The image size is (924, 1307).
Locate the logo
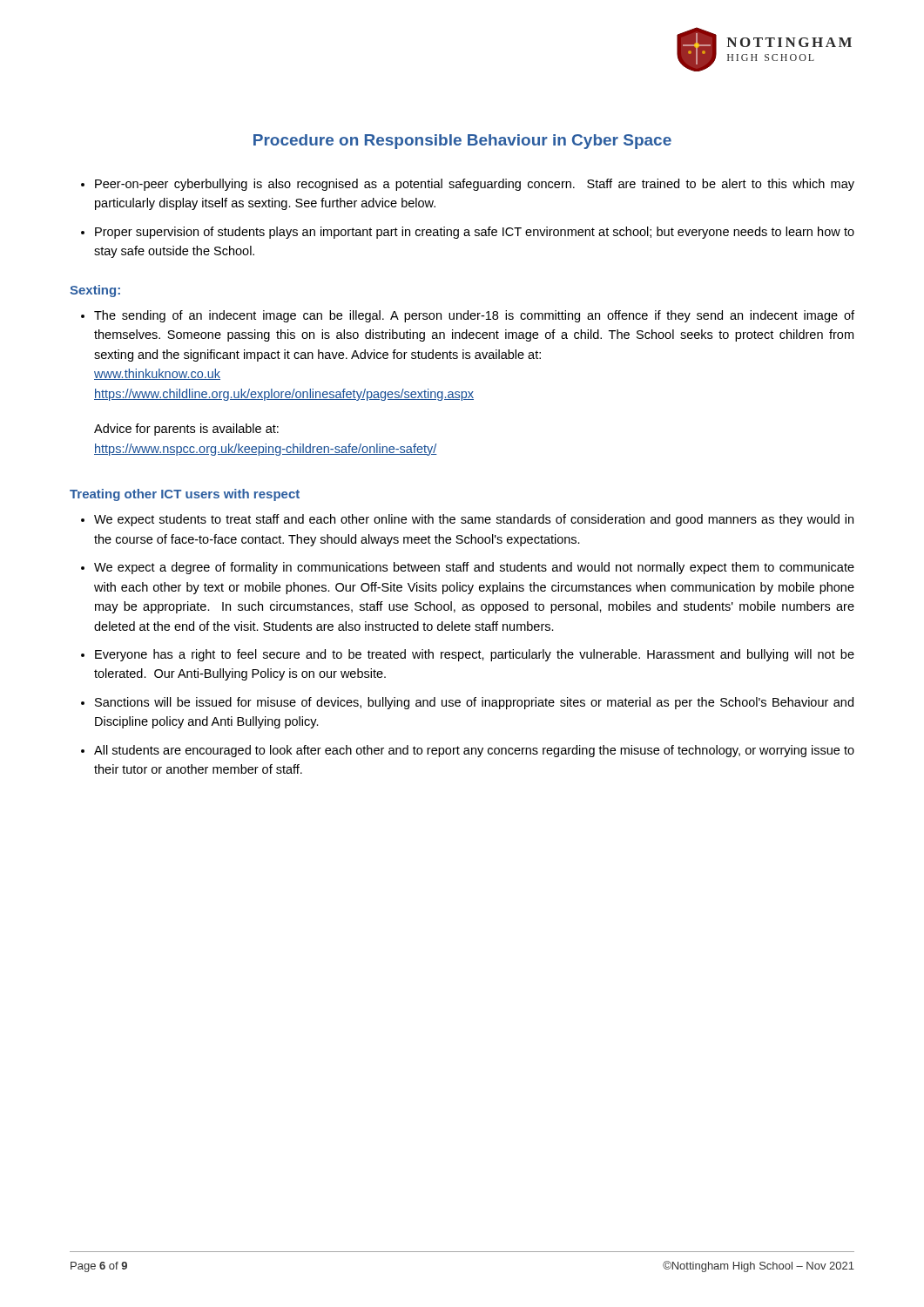click(764, 49)
